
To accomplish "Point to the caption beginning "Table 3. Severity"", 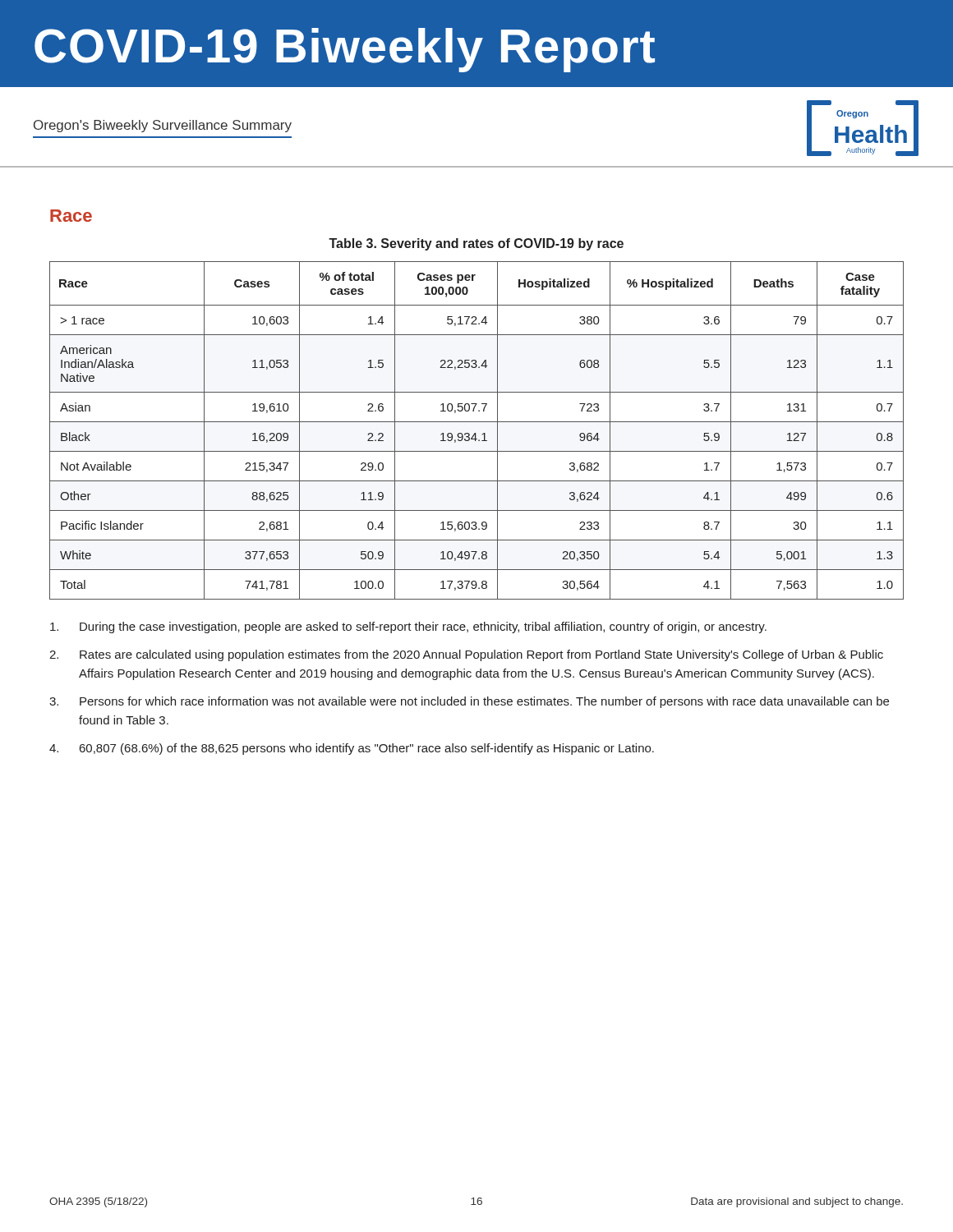I will (476, 243).
